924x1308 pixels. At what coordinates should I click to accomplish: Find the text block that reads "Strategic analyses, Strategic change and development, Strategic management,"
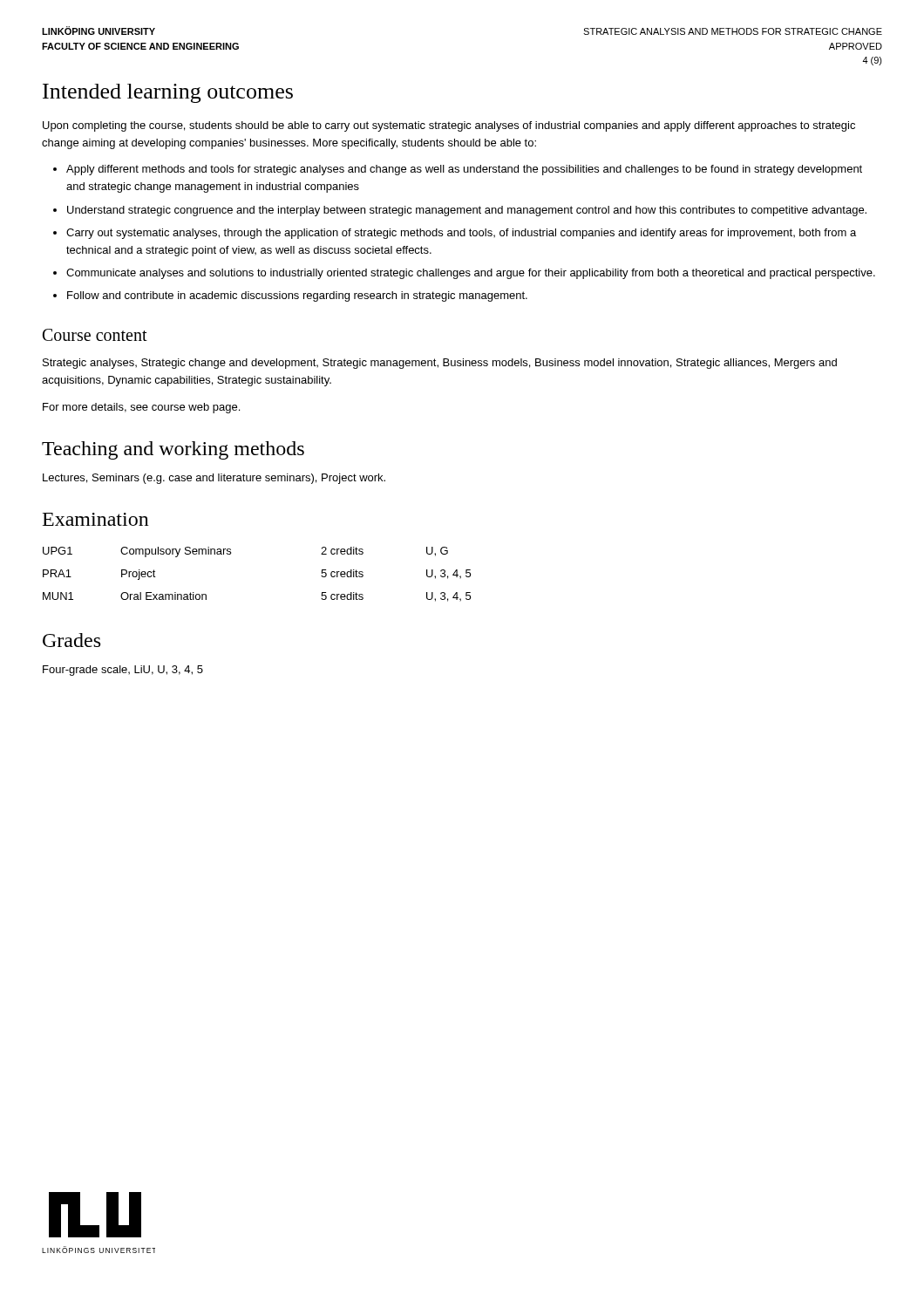[x=462, y=372]
